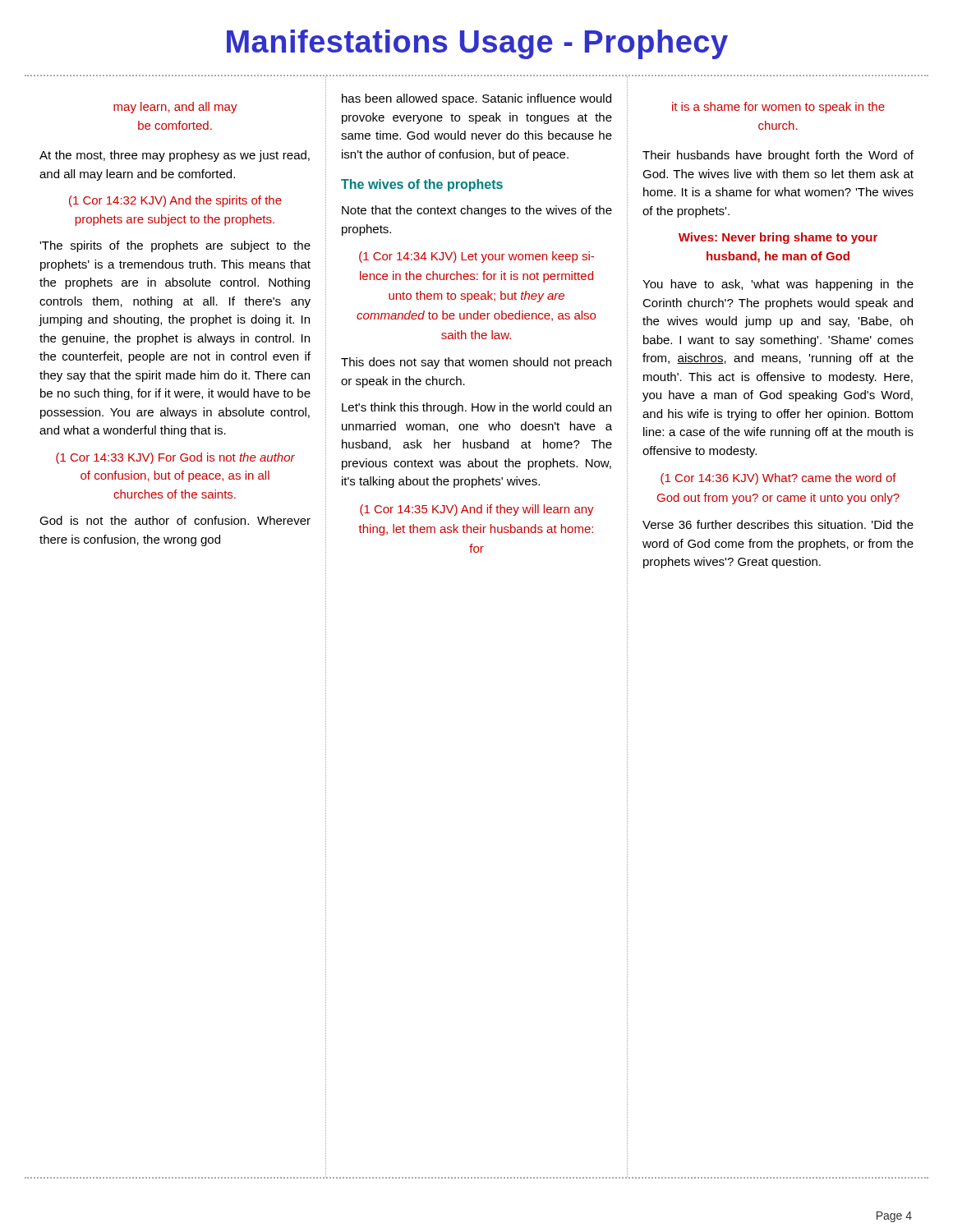Find the section header with the text "The wives of the proph­ets"
This screenshot has width=953, height=1232.
pos(422,184)
